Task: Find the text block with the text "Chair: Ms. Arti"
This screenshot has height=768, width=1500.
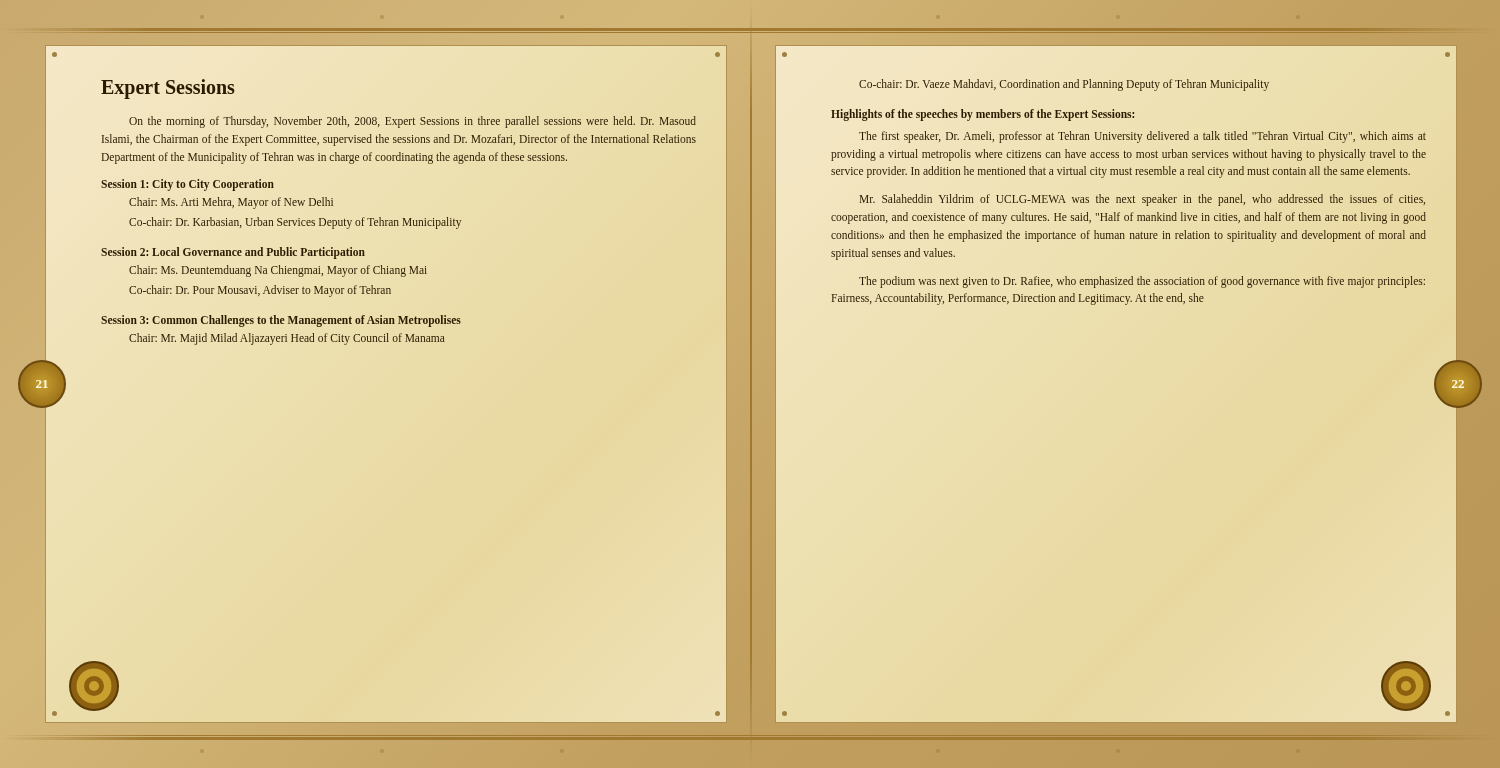Action: pos(231,202)
